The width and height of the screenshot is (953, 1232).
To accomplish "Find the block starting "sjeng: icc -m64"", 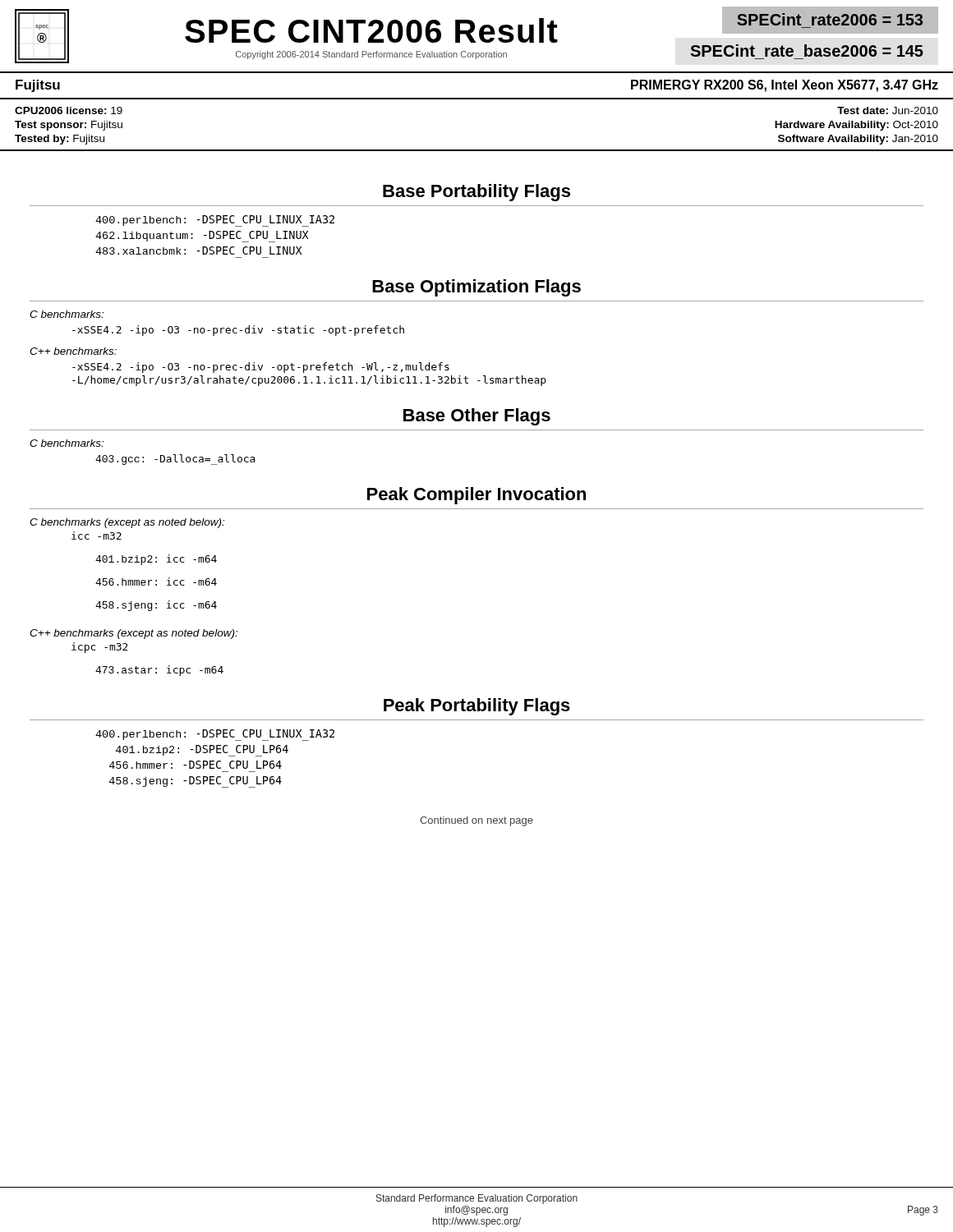I will point(156,605).
